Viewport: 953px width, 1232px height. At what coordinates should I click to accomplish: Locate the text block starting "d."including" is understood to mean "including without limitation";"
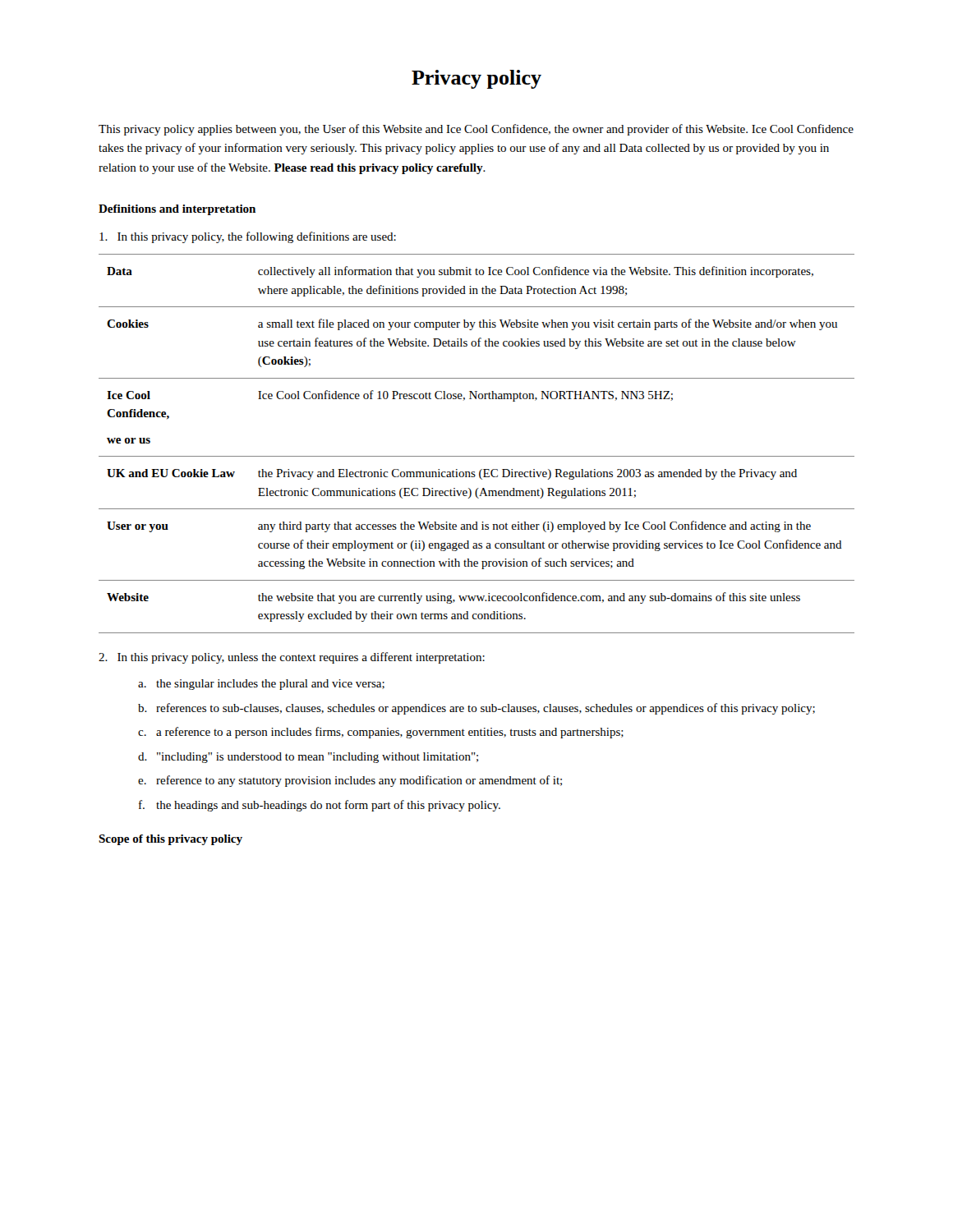(308, 758)
